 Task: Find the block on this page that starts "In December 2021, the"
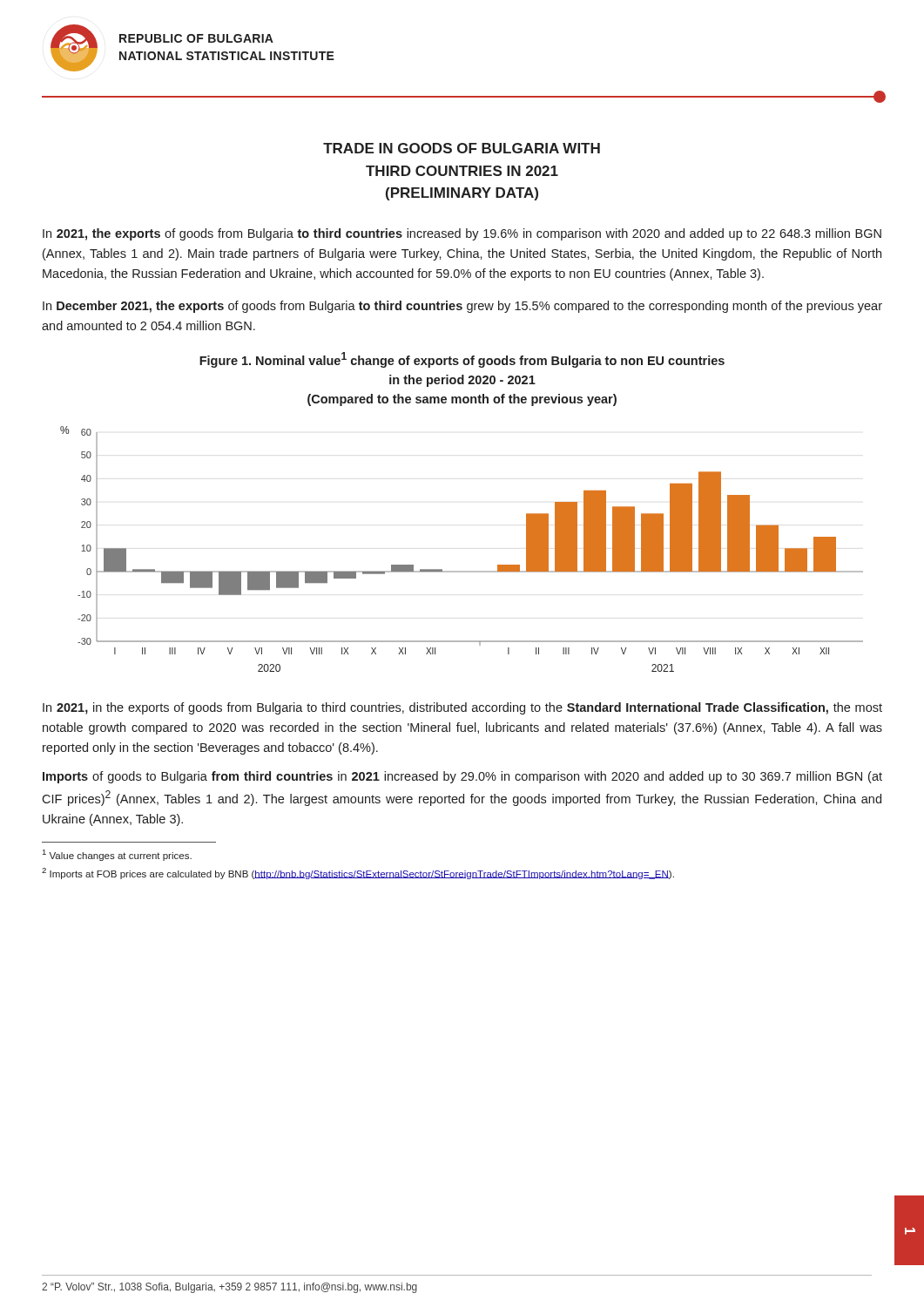click(x=462, y=316)
